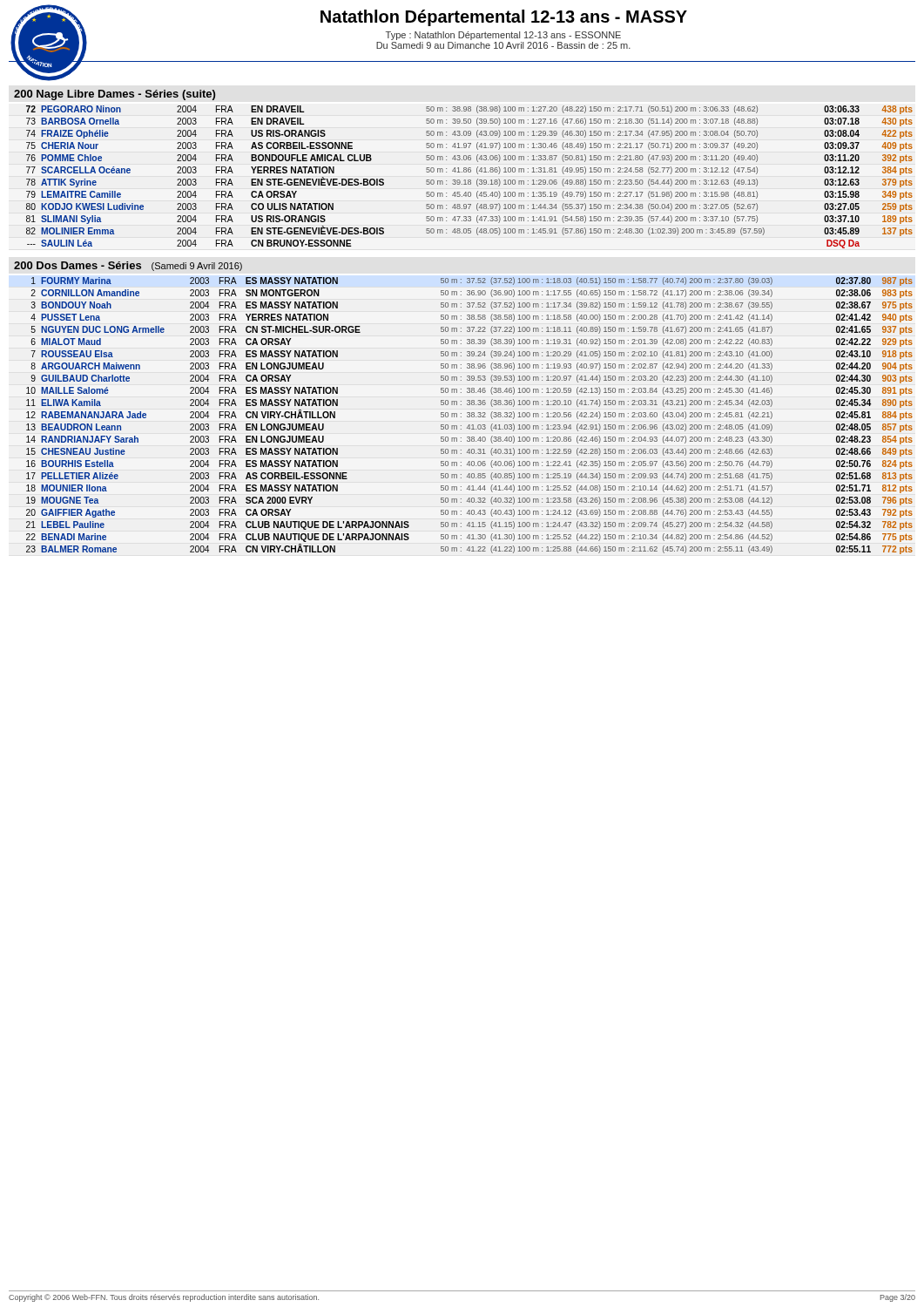Click the title

coord(503,17)
